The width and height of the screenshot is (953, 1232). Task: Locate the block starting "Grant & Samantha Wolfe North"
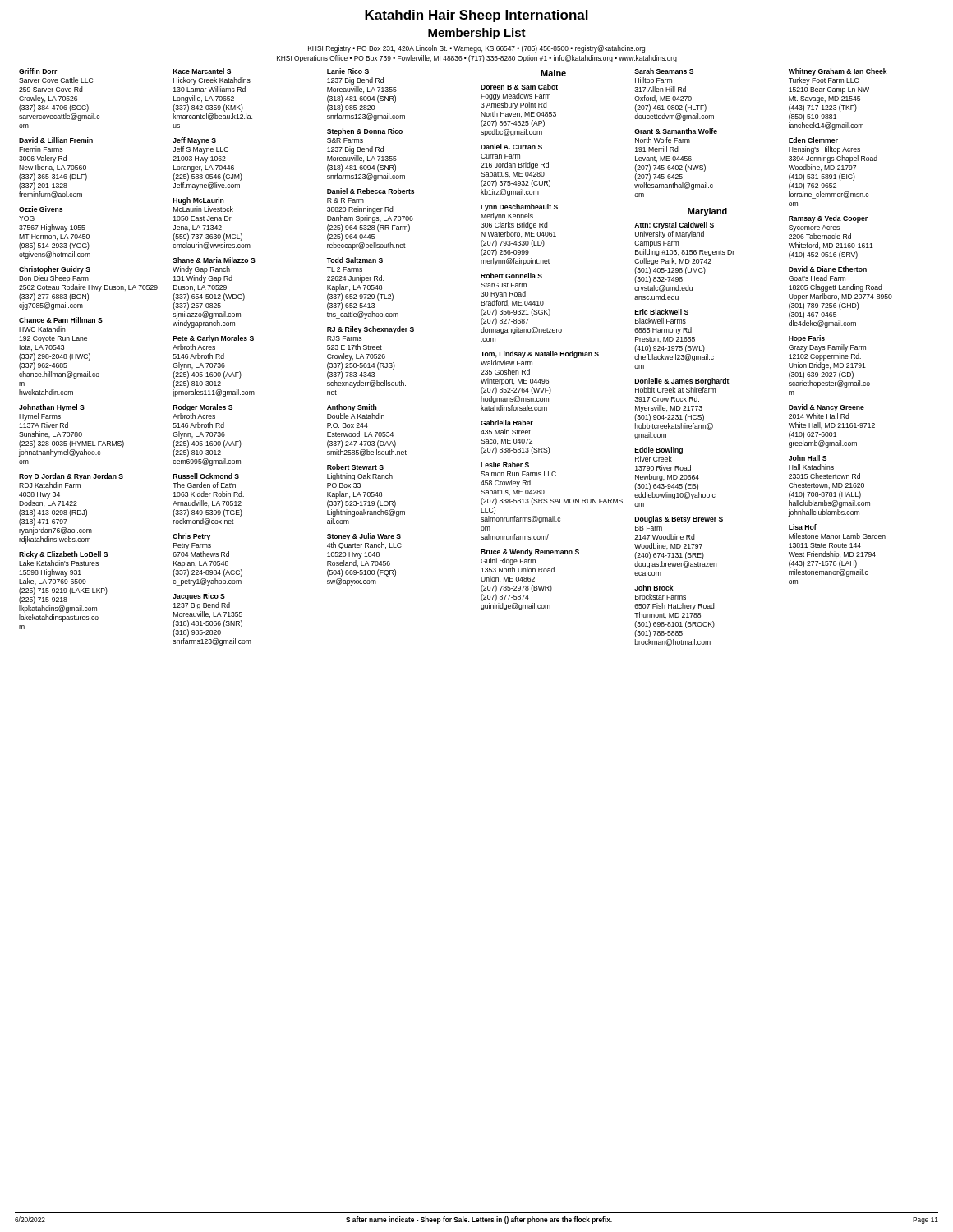pyautogui.click(x=676, y=163)
